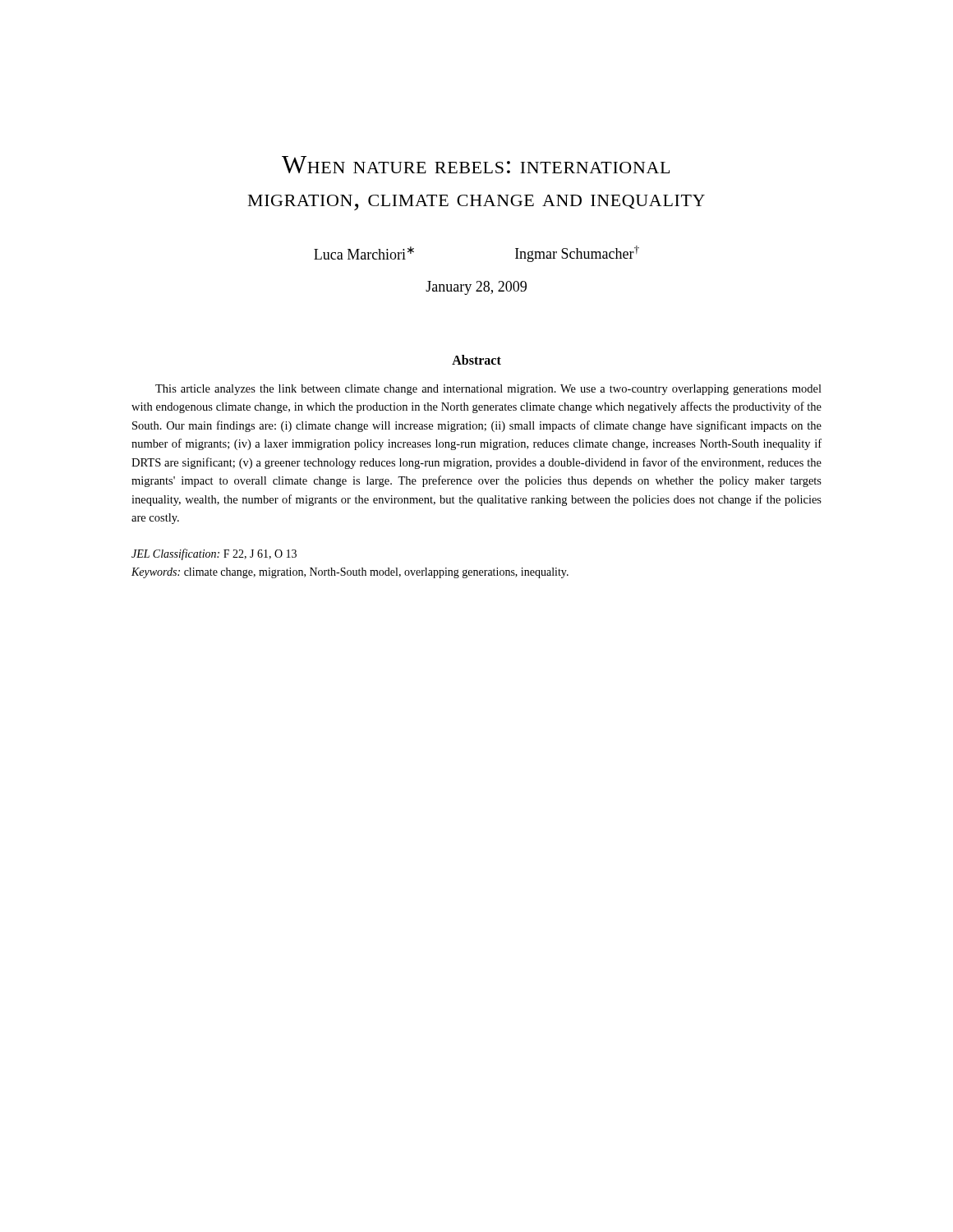The height and width of the screenshot is (1232, 953).
Task: Point to the passage starting "January 28, 2009"
Action: point(476,287)
